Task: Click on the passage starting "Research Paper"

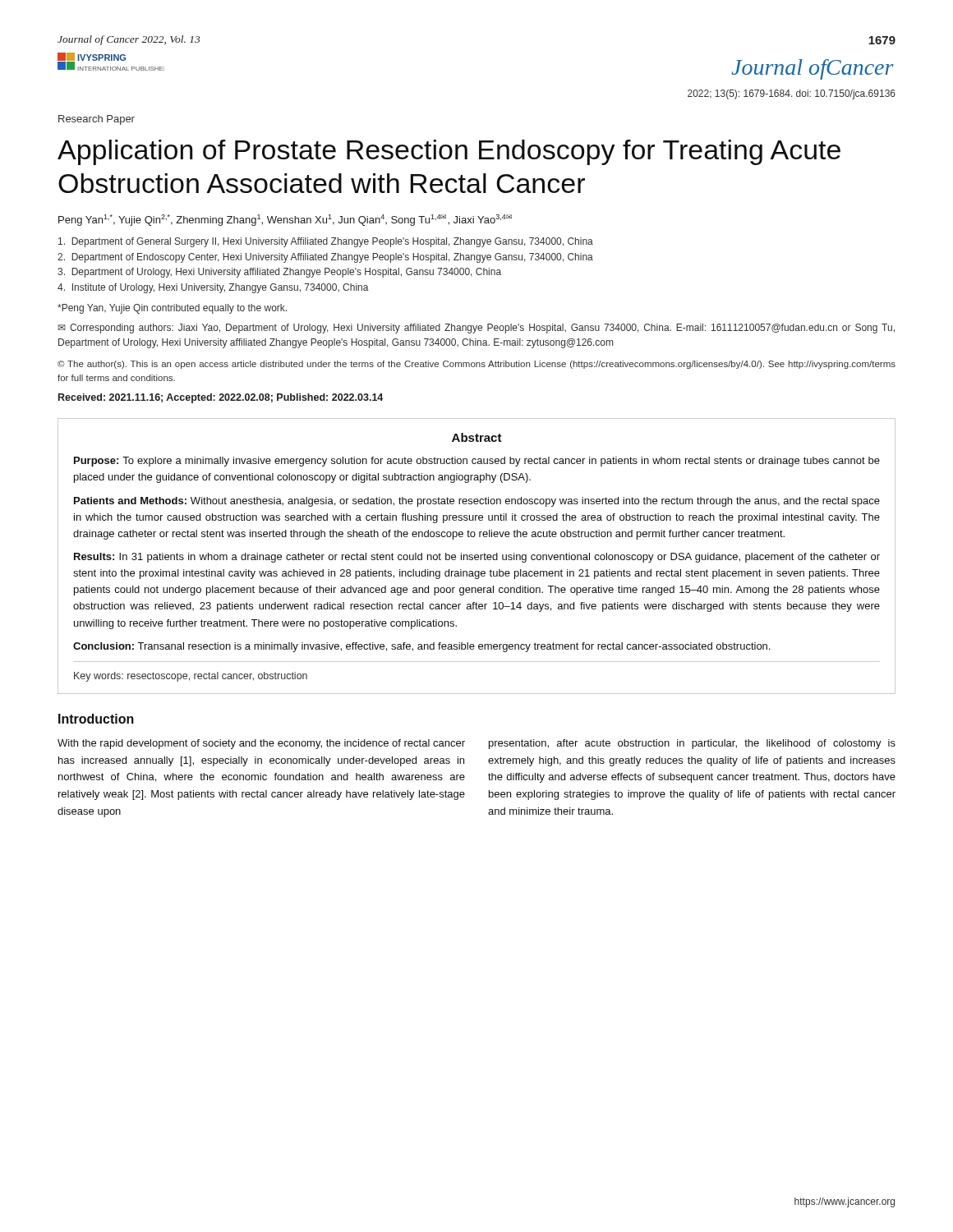Action: (x=96, y=119)
